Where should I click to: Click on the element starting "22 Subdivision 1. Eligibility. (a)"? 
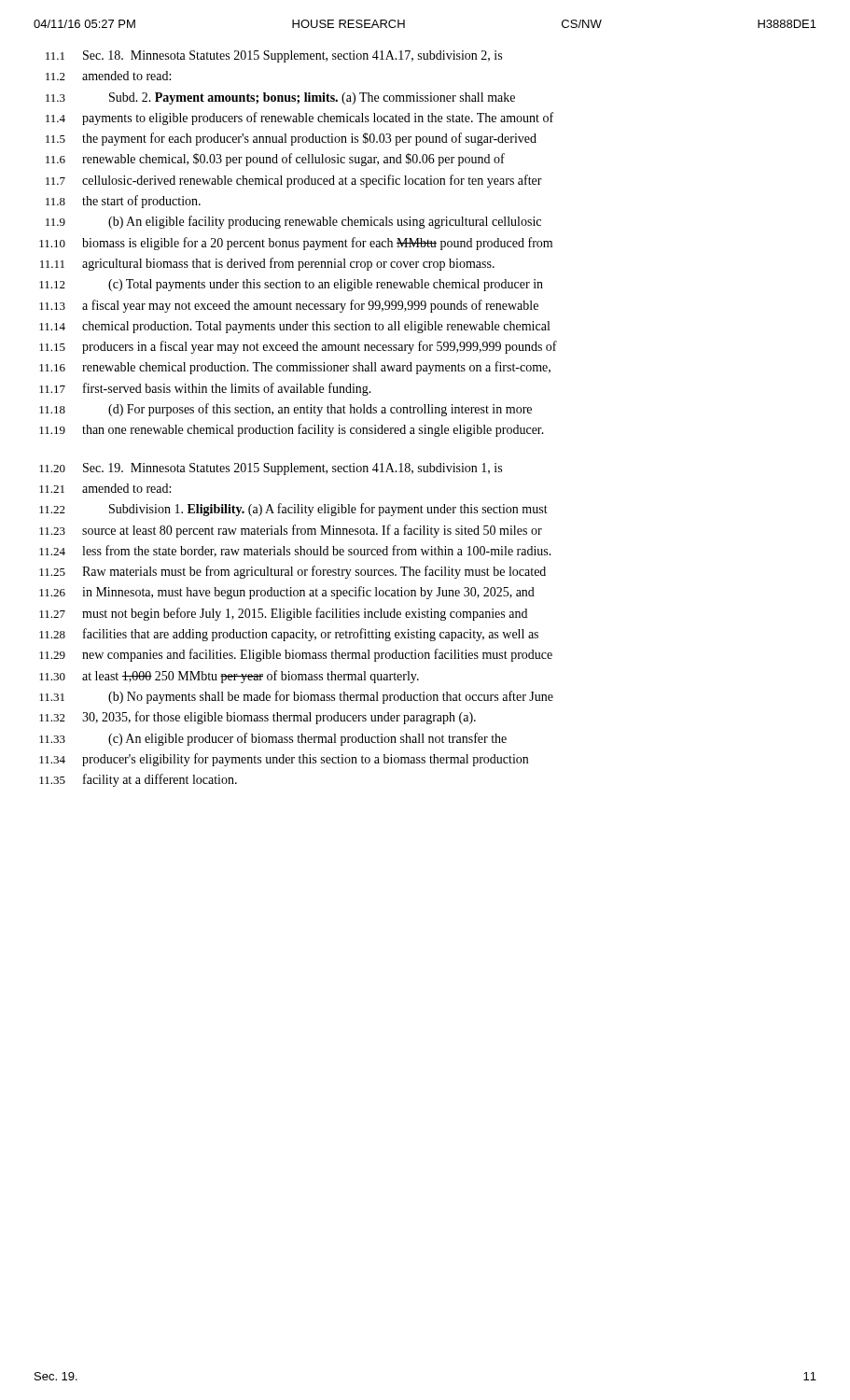[x=425, y=593]
